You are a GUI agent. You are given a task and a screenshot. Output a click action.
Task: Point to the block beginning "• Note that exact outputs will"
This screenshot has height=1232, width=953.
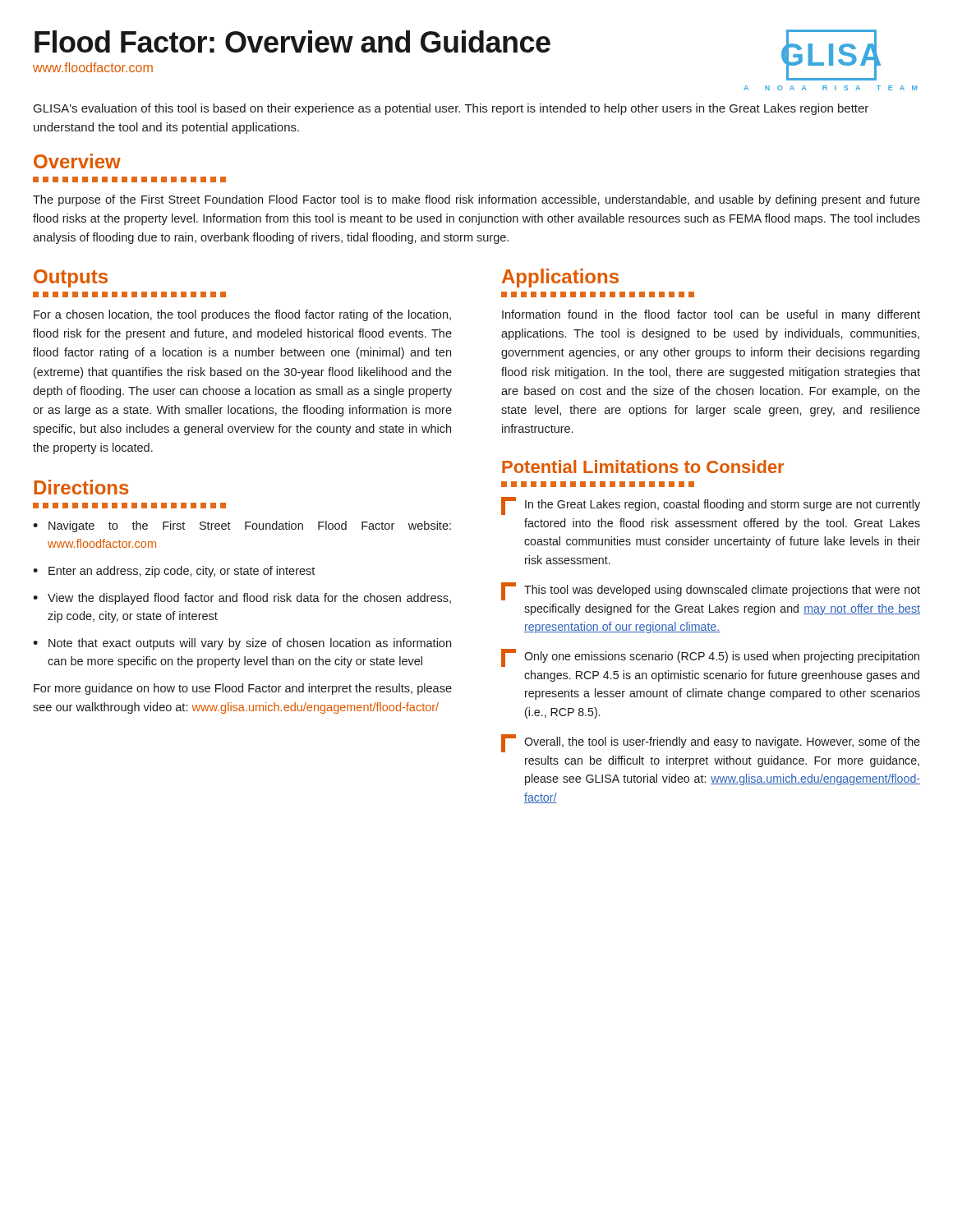click(x=242, y=652)
